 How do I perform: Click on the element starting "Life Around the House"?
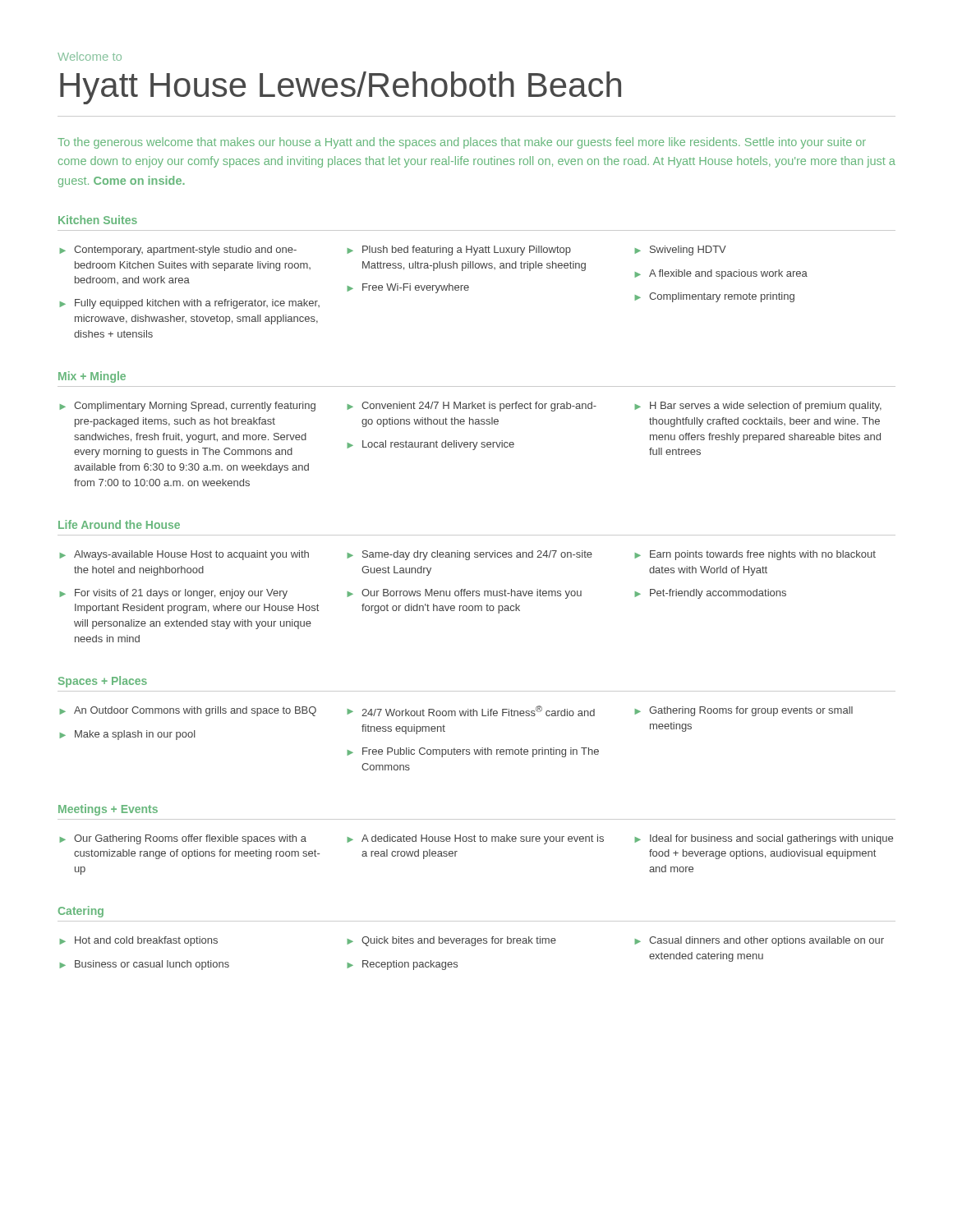[x=119, y=525]
